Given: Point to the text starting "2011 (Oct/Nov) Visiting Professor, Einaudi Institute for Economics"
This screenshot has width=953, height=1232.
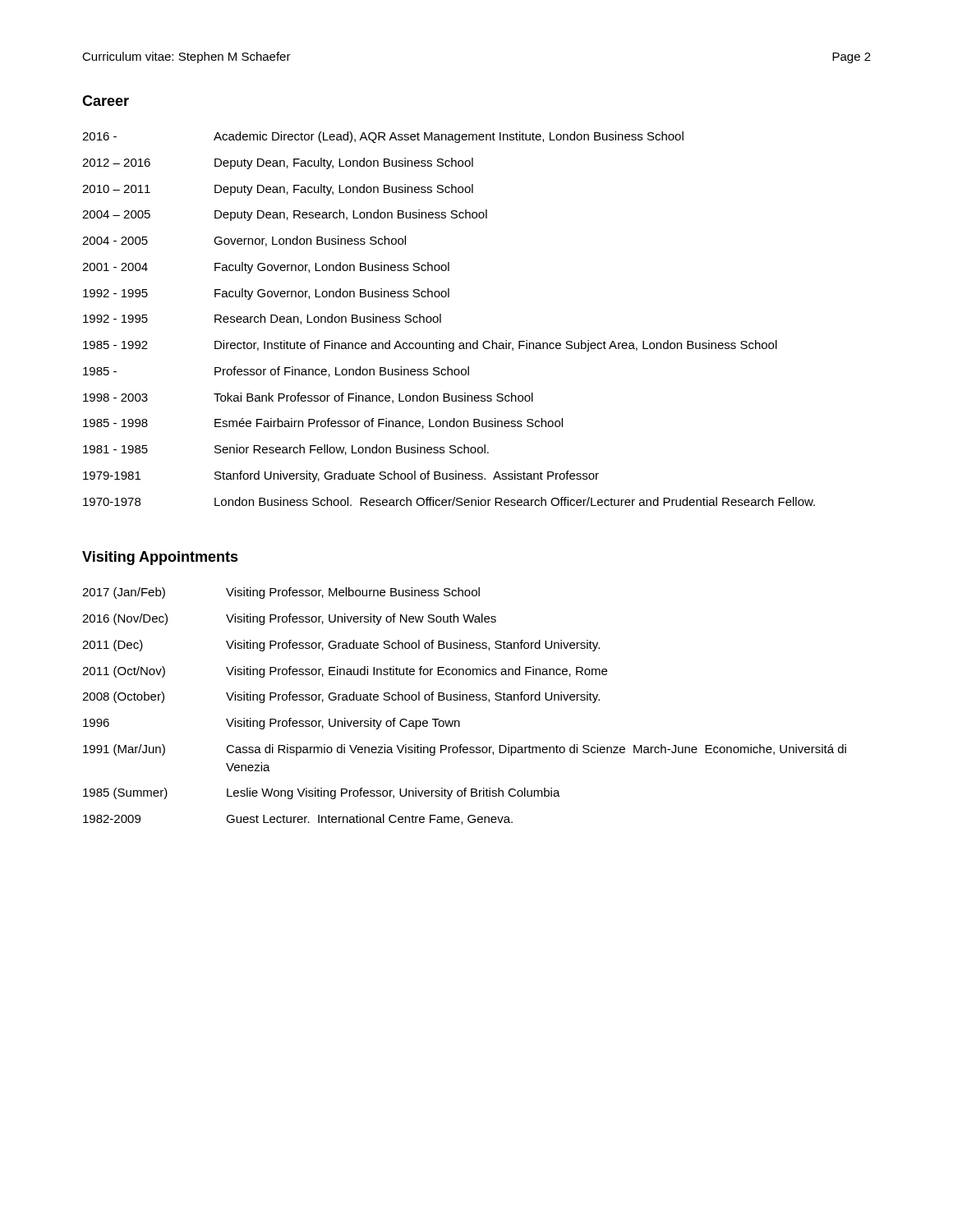Looking at the screenshot, I should (476, 671).
